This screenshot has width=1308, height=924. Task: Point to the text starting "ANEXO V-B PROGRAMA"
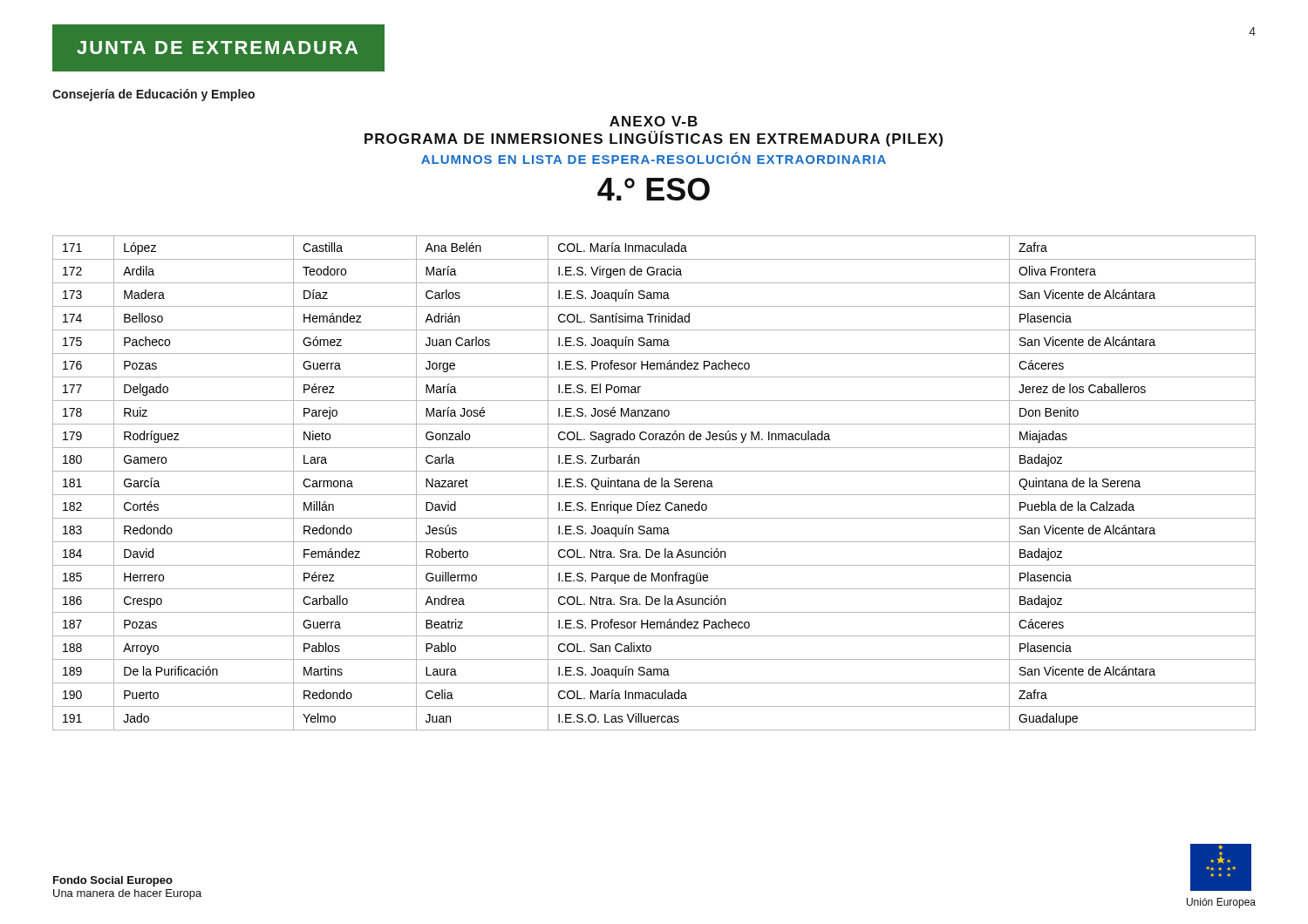[x=654, y=161]
